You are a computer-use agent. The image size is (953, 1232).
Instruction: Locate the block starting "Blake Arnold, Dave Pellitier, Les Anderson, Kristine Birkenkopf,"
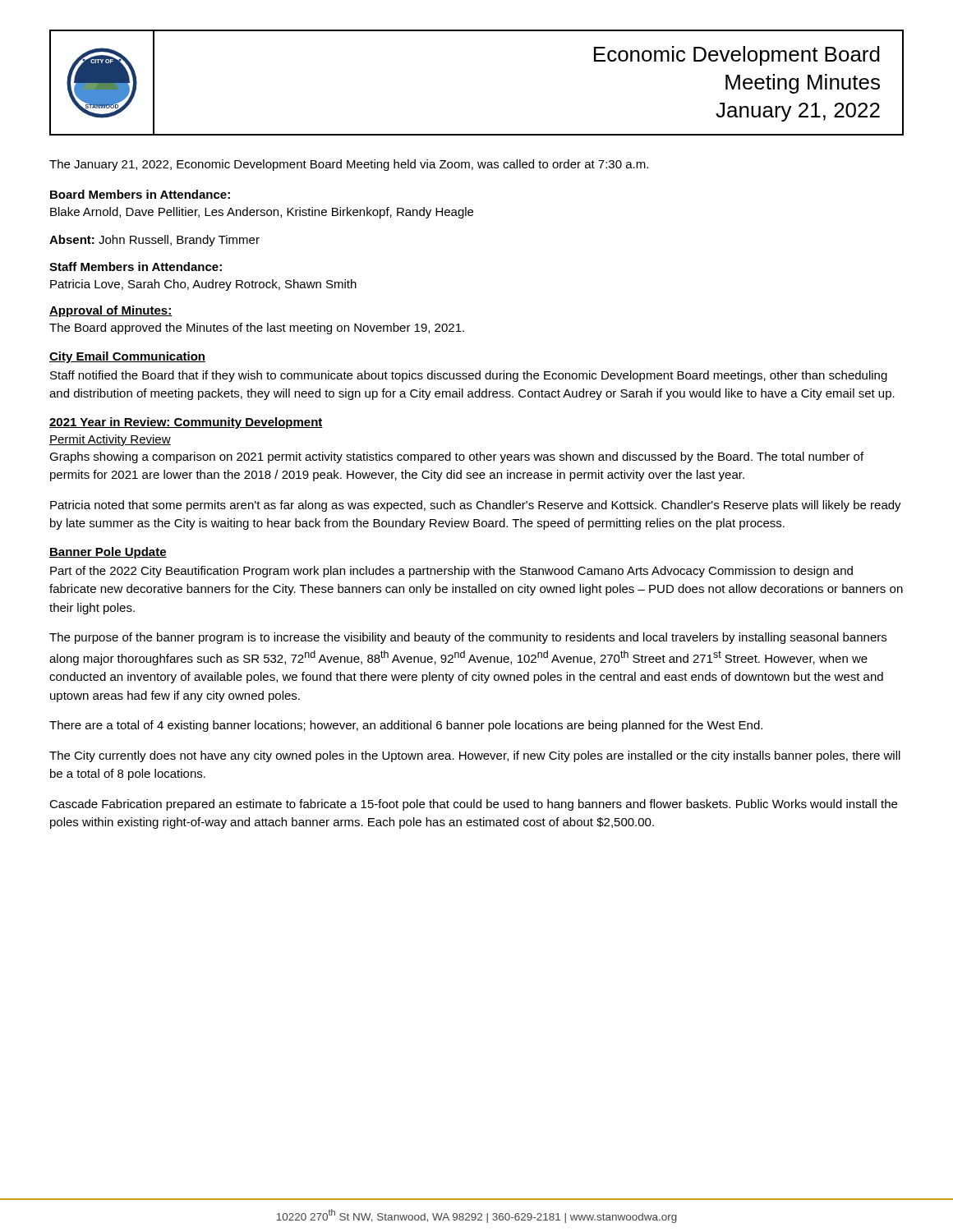pyautogui.click(x=262, y=211)
